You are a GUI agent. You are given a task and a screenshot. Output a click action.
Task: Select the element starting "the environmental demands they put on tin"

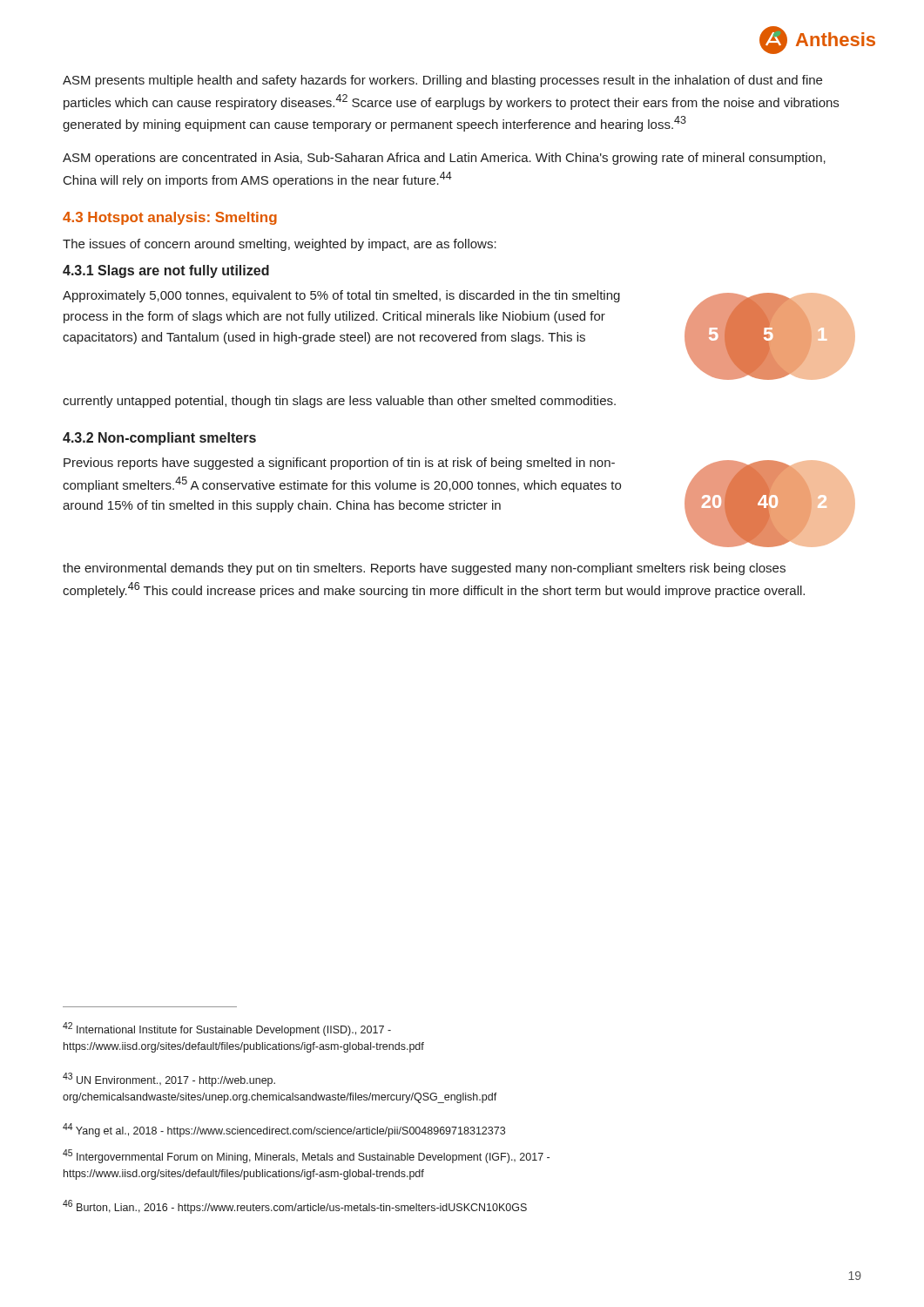(434, 579)
